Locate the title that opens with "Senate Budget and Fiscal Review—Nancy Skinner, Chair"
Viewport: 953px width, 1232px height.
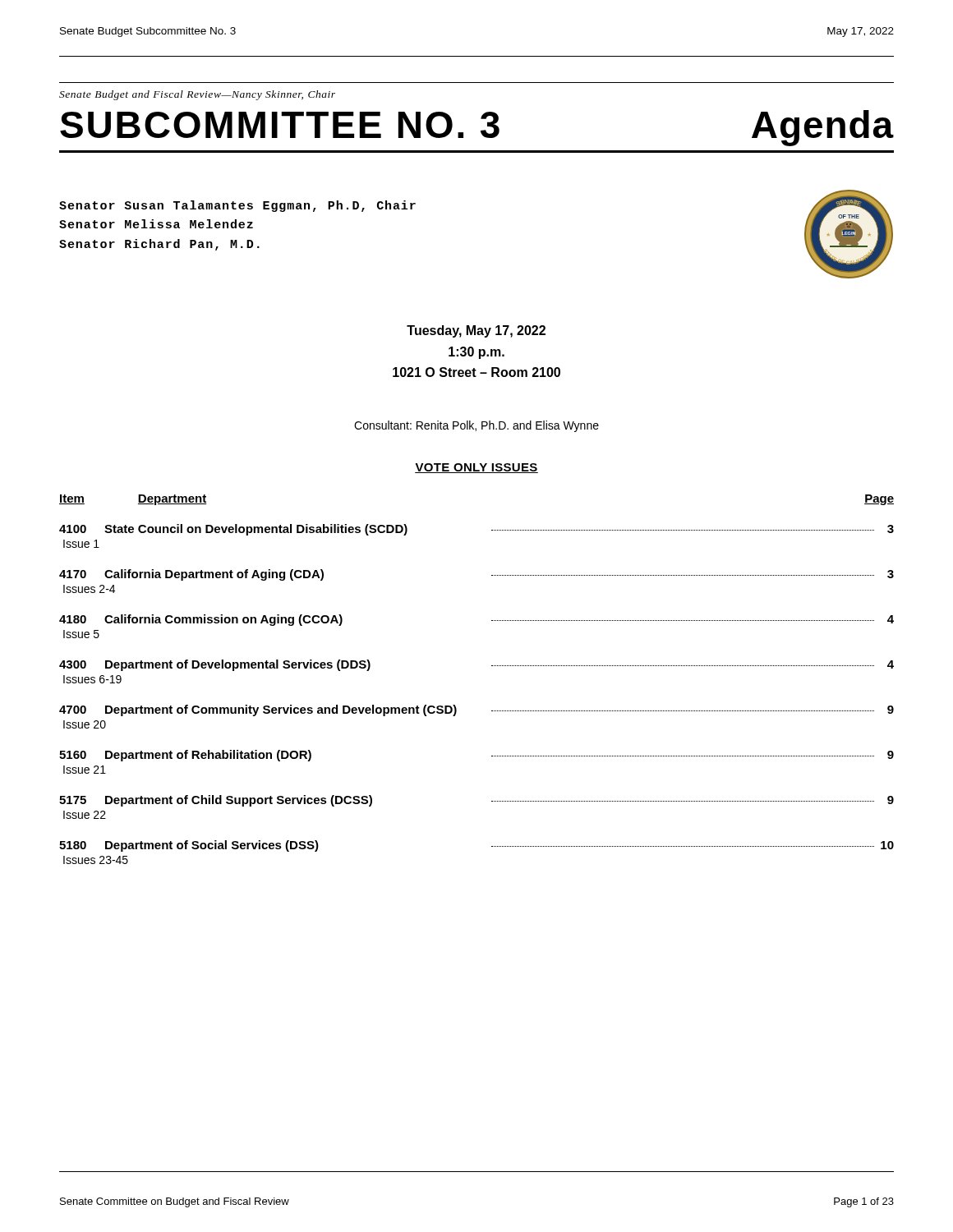point(476,117)
